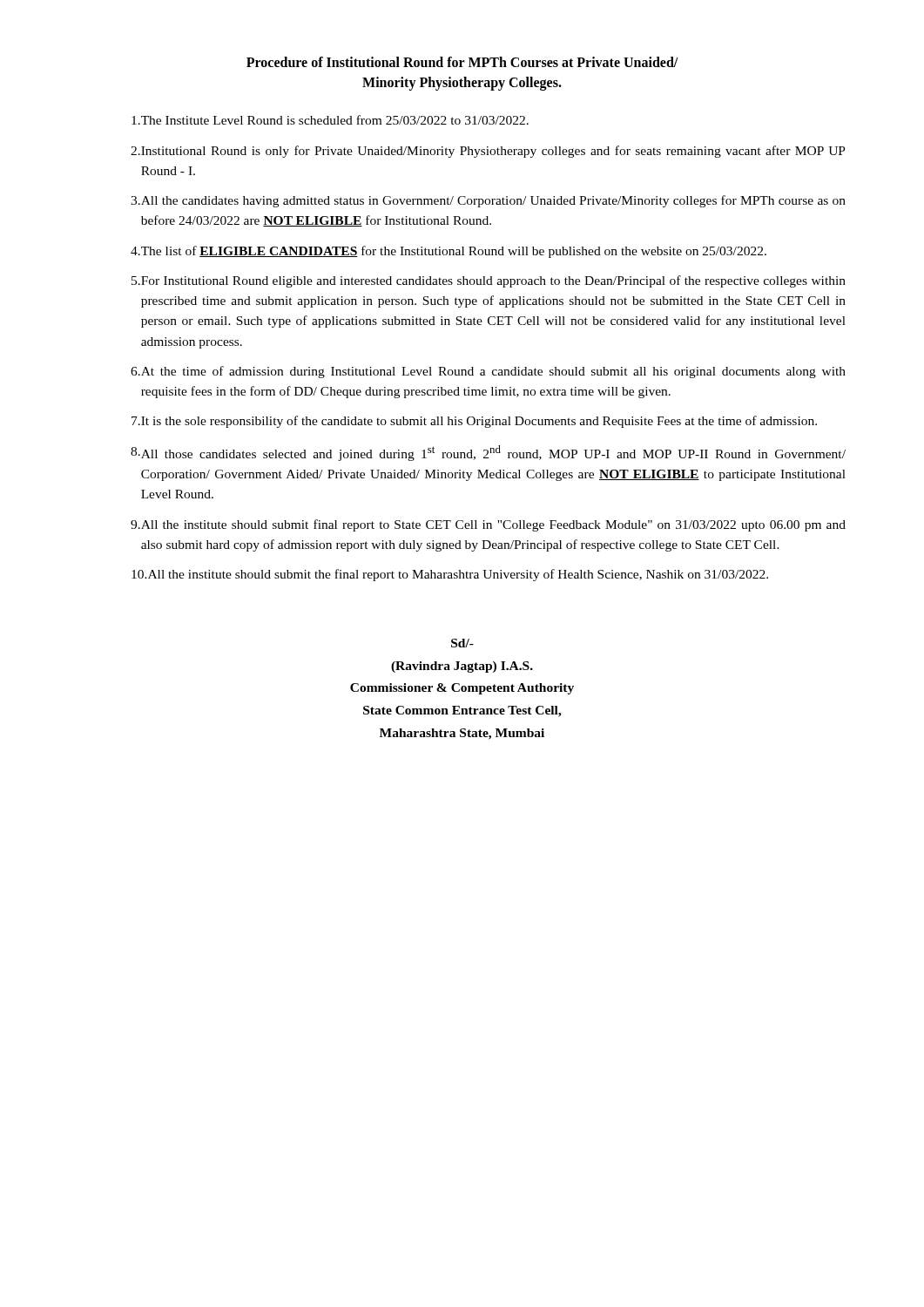Locate the text starting "10. All the institute should submit the"
Image resolution: width=924 pixels, height=1307 pixels.
(450, 574)
